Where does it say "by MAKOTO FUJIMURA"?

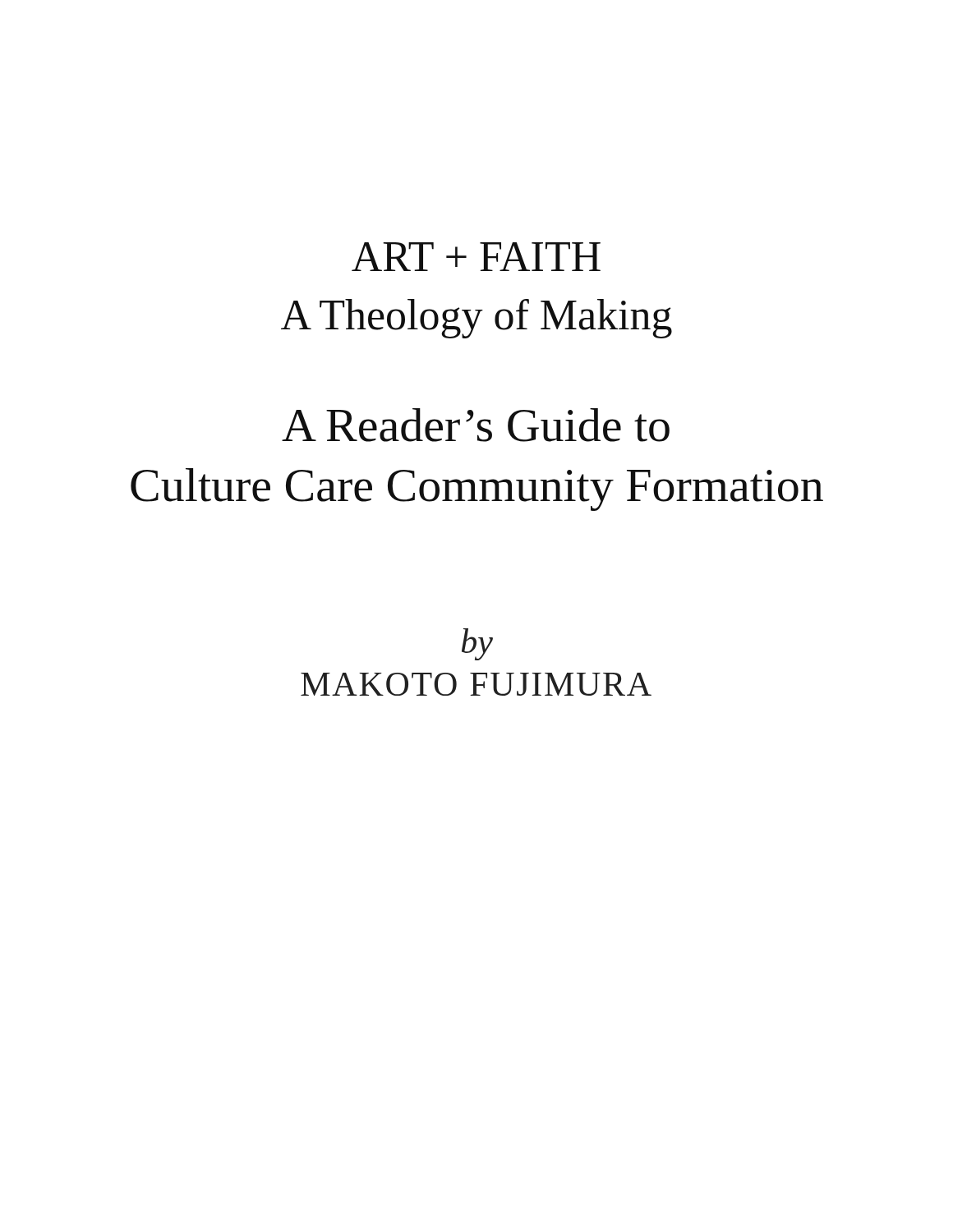coord(476,663)
